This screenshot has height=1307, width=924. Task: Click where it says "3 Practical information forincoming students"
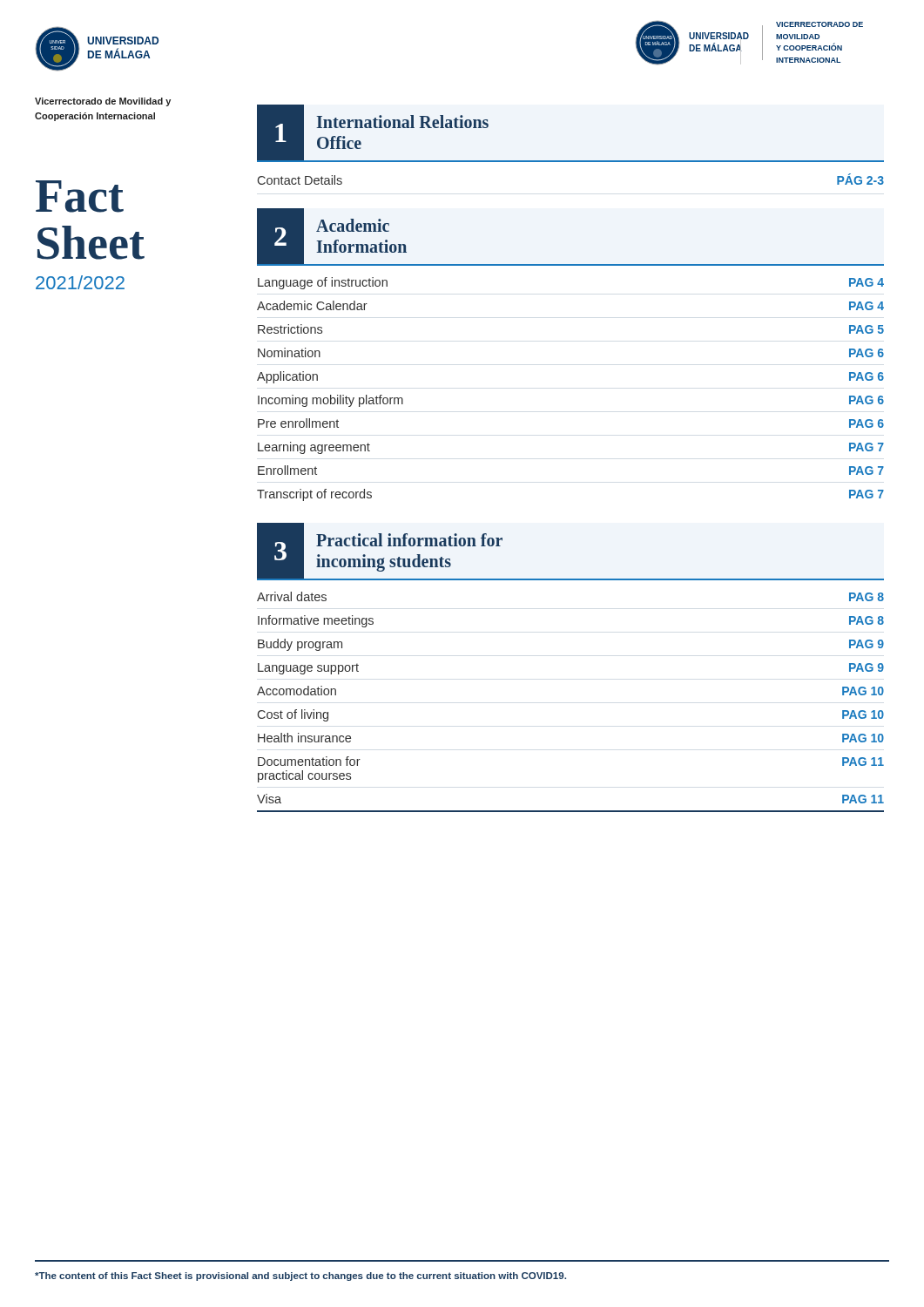click(x=570, y=551)
